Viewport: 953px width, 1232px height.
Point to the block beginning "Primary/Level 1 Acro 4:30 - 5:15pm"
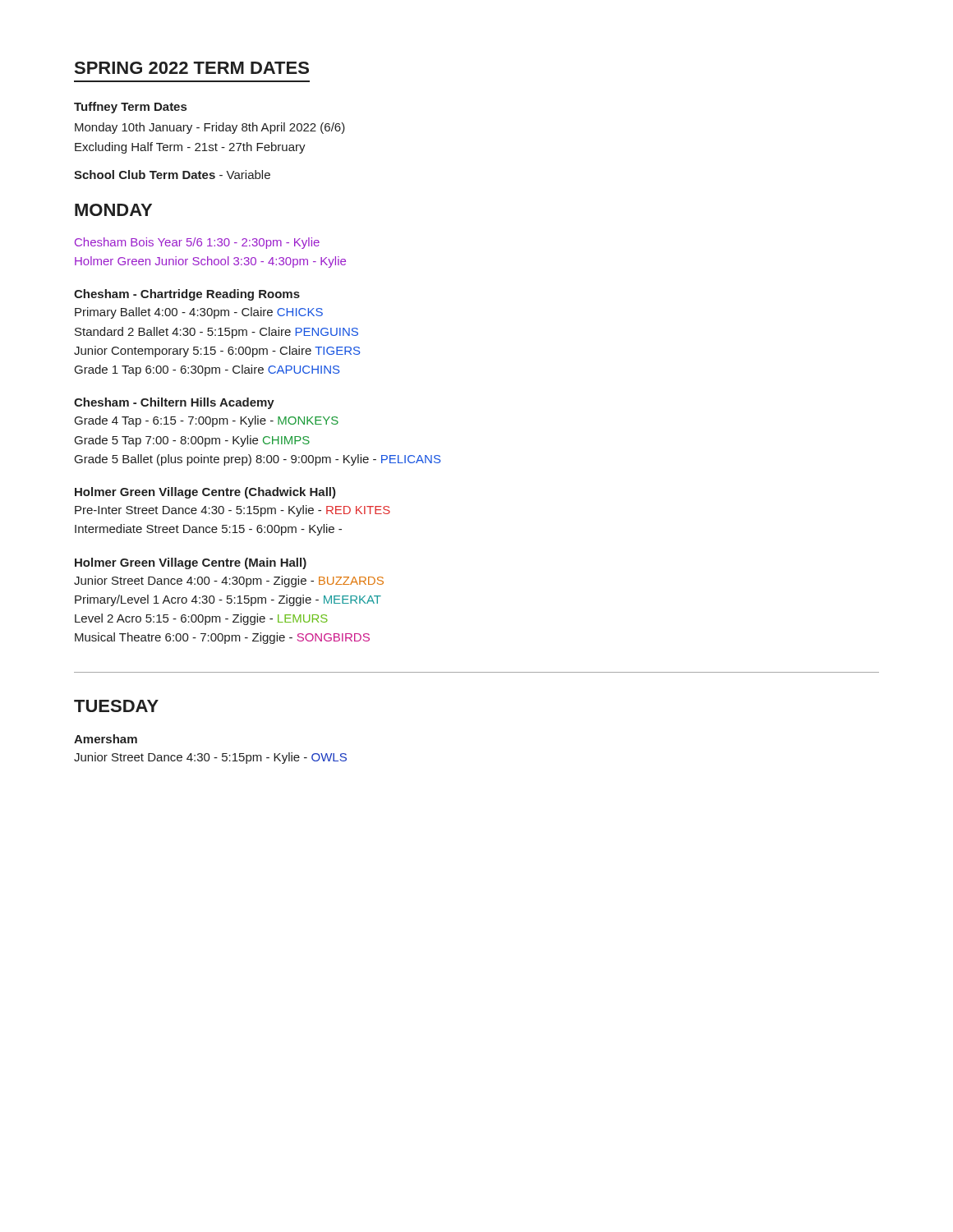(x=228, y=599)
